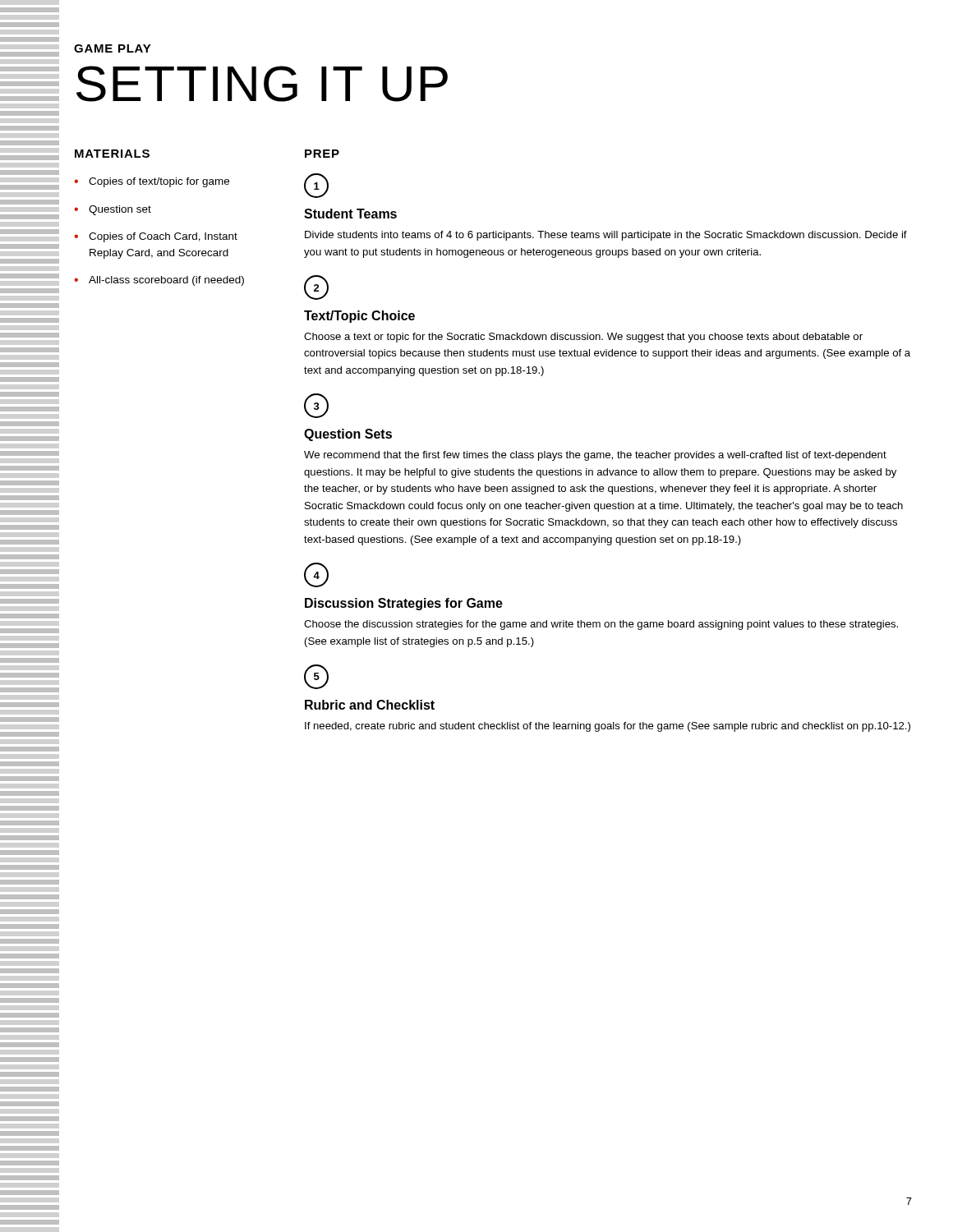This screenshot has width=953, height=1232.
Task: Click on the section header that says "Student Teams"
Action: (351, 214)
